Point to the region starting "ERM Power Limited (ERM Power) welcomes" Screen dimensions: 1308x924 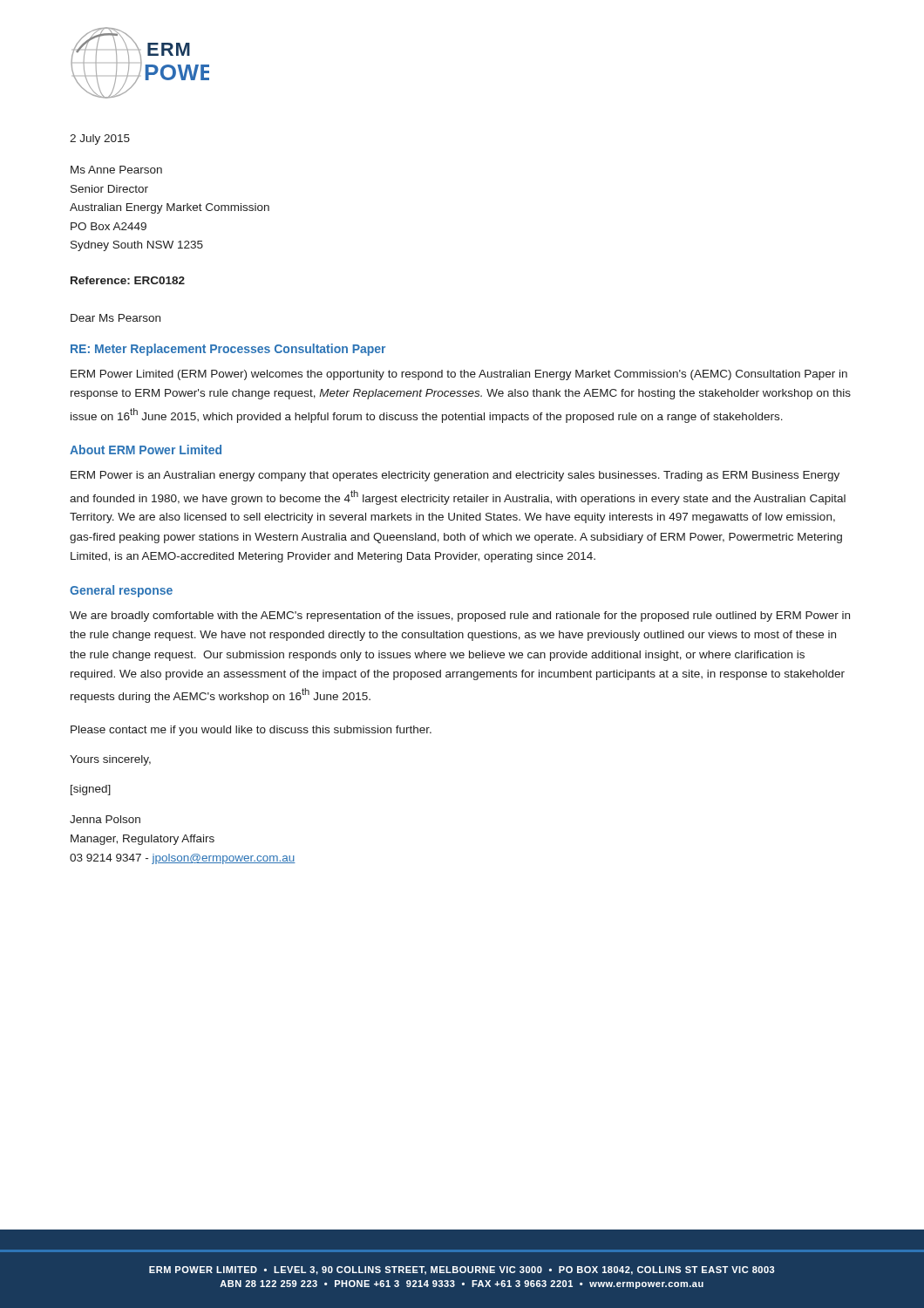[x=460, y=395]
